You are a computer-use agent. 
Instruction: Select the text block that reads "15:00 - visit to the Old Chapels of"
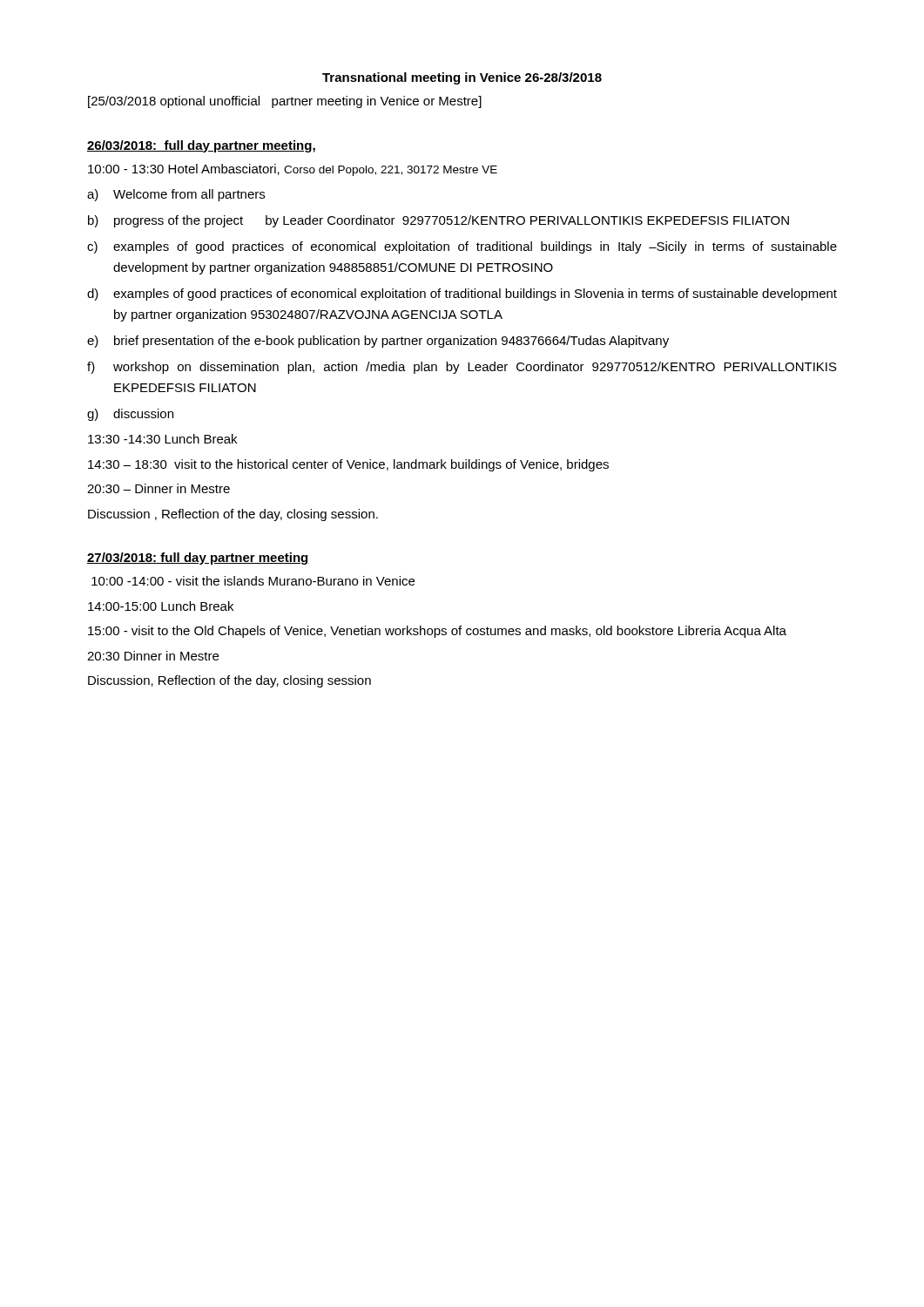437,630
